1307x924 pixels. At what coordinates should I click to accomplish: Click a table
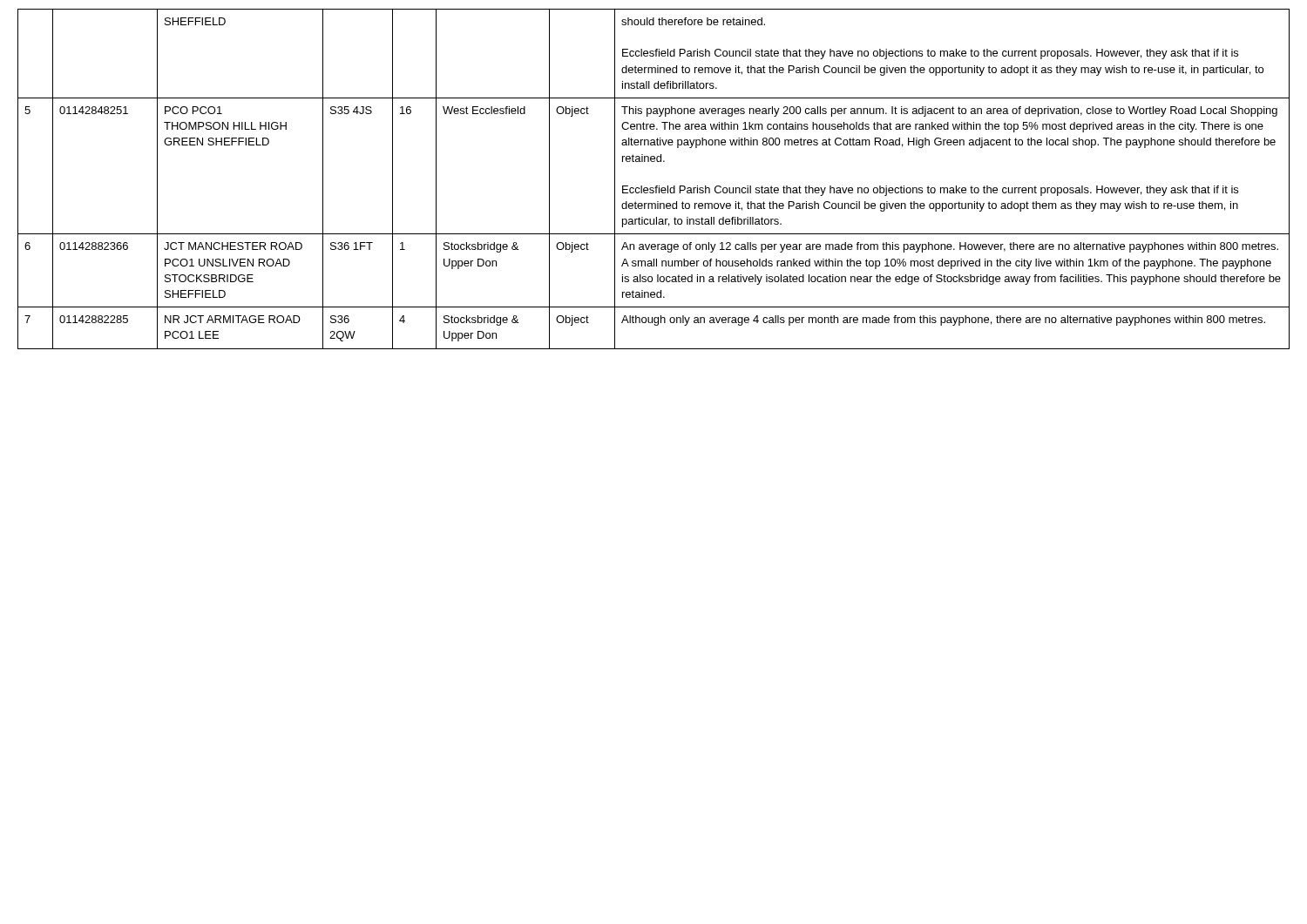pyautogui.click(x=654, y=179)
